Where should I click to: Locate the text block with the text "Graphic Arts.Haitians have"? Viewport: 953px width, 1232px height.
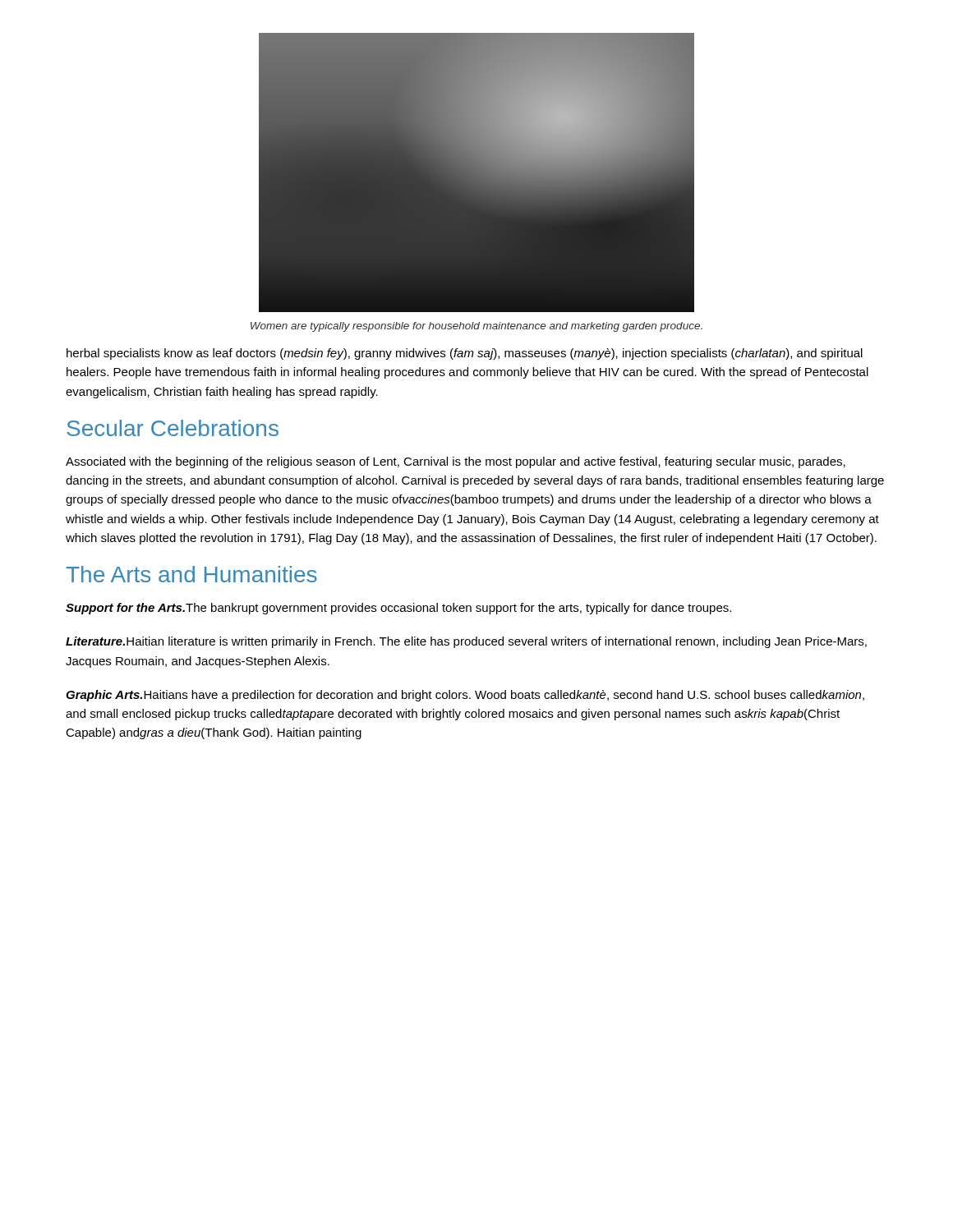(465, 713)
